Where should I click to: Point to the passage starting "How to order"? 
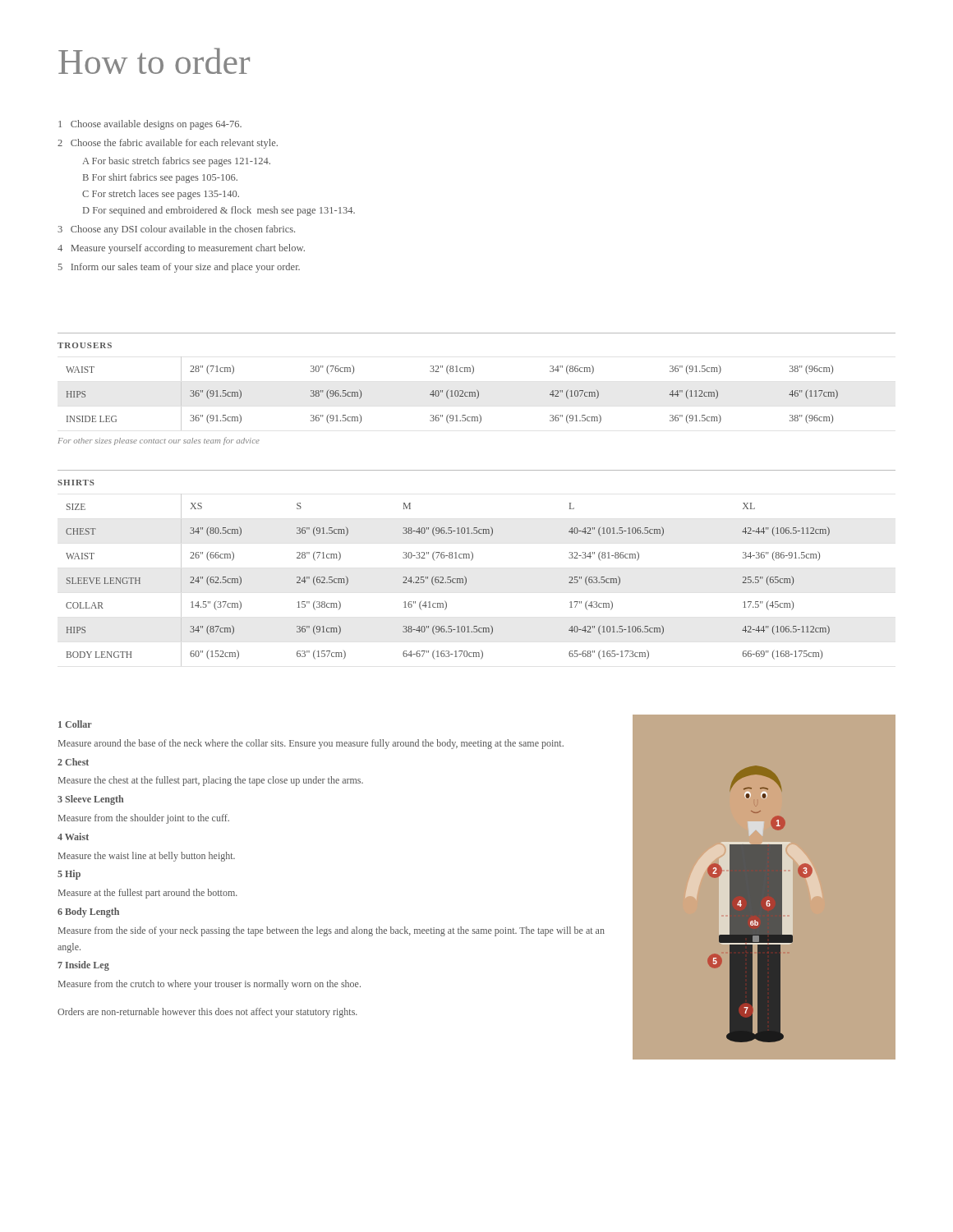pyautogui.click(x=154, y=62)
